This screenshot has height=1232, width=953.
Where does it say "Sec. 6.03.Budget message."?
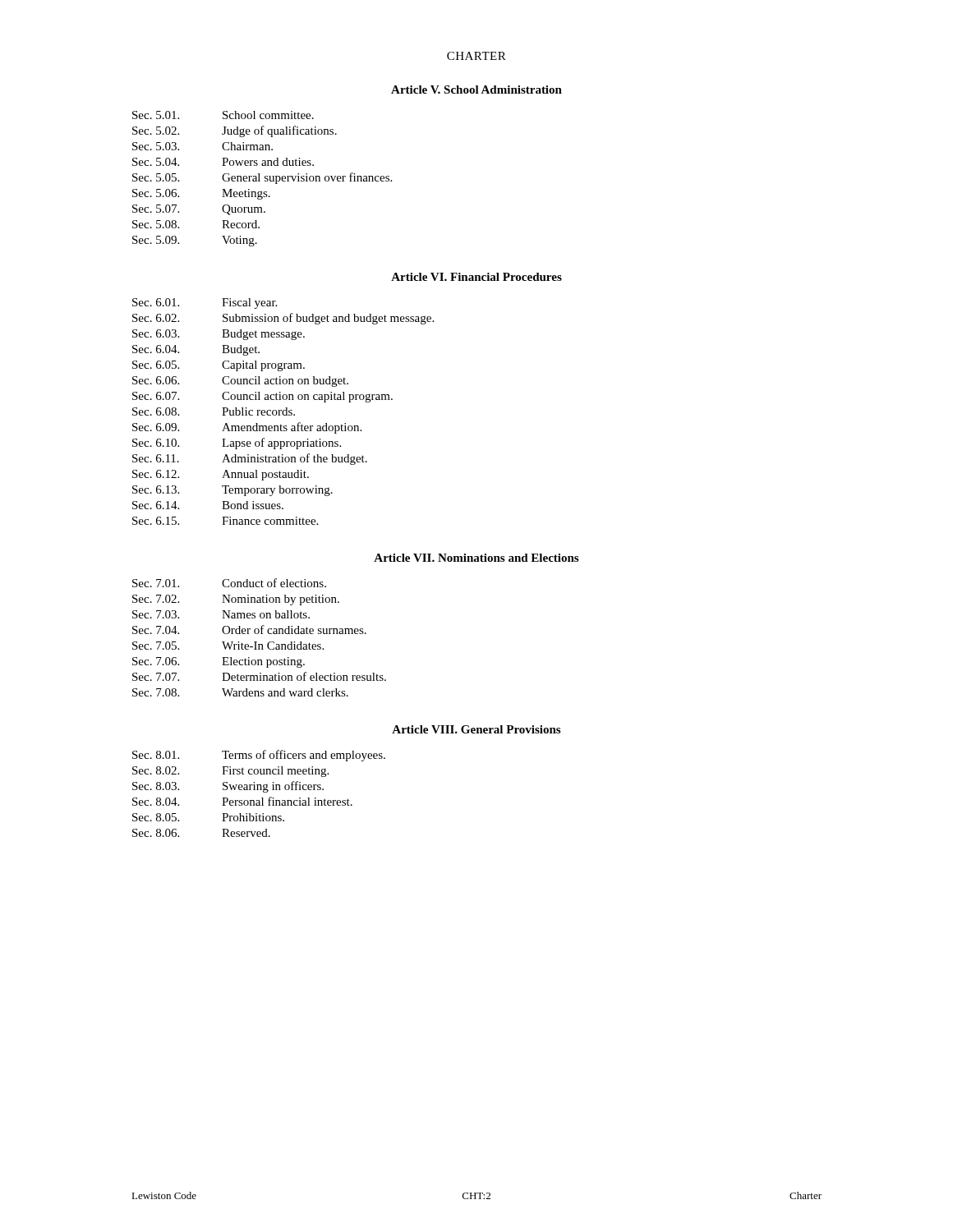[219, 335]
